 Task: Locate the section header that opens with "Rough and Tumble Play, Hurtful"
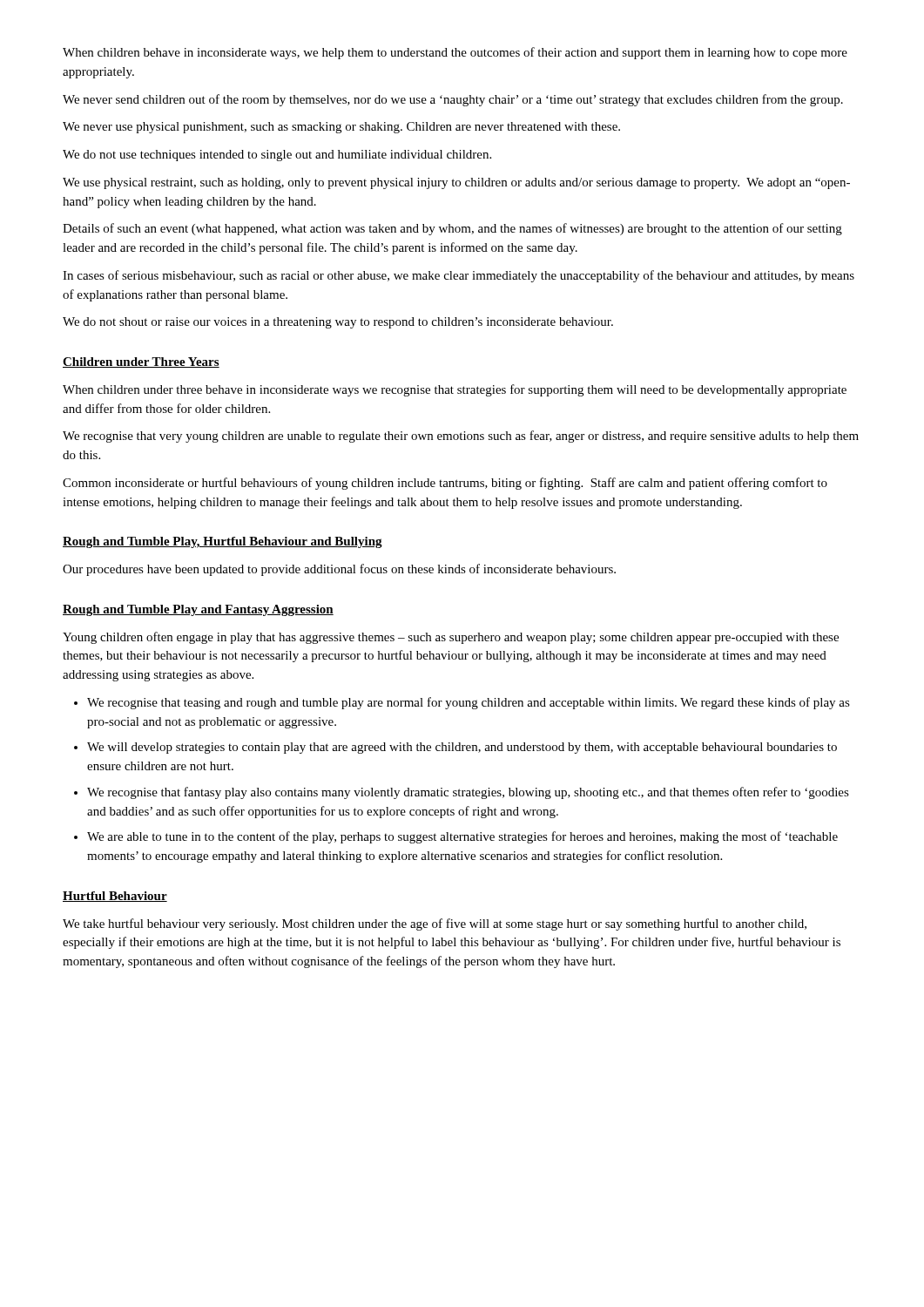[222, 541]
